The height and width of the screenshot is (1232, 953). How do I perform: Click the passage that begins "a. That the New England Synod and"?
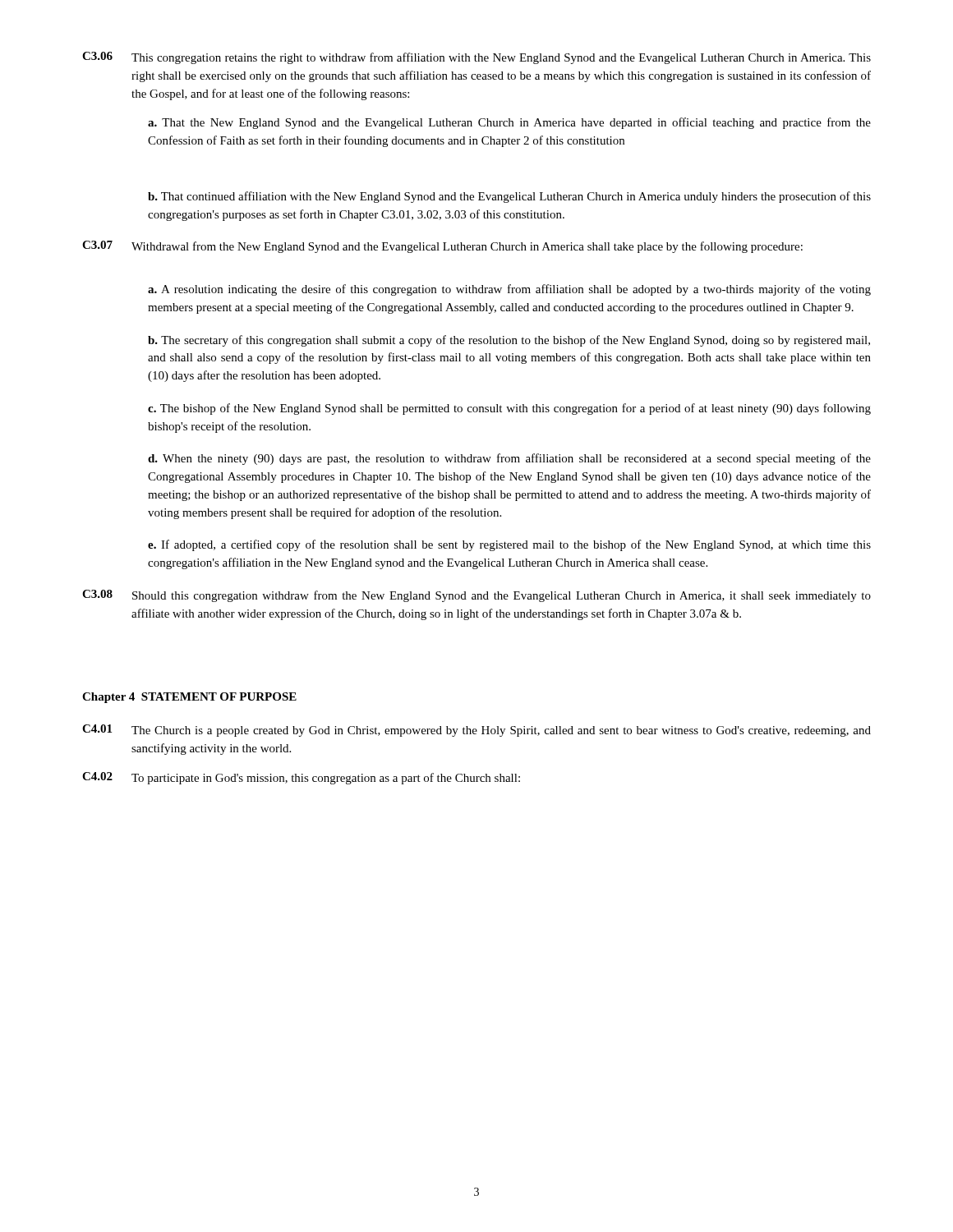[509, 132]
